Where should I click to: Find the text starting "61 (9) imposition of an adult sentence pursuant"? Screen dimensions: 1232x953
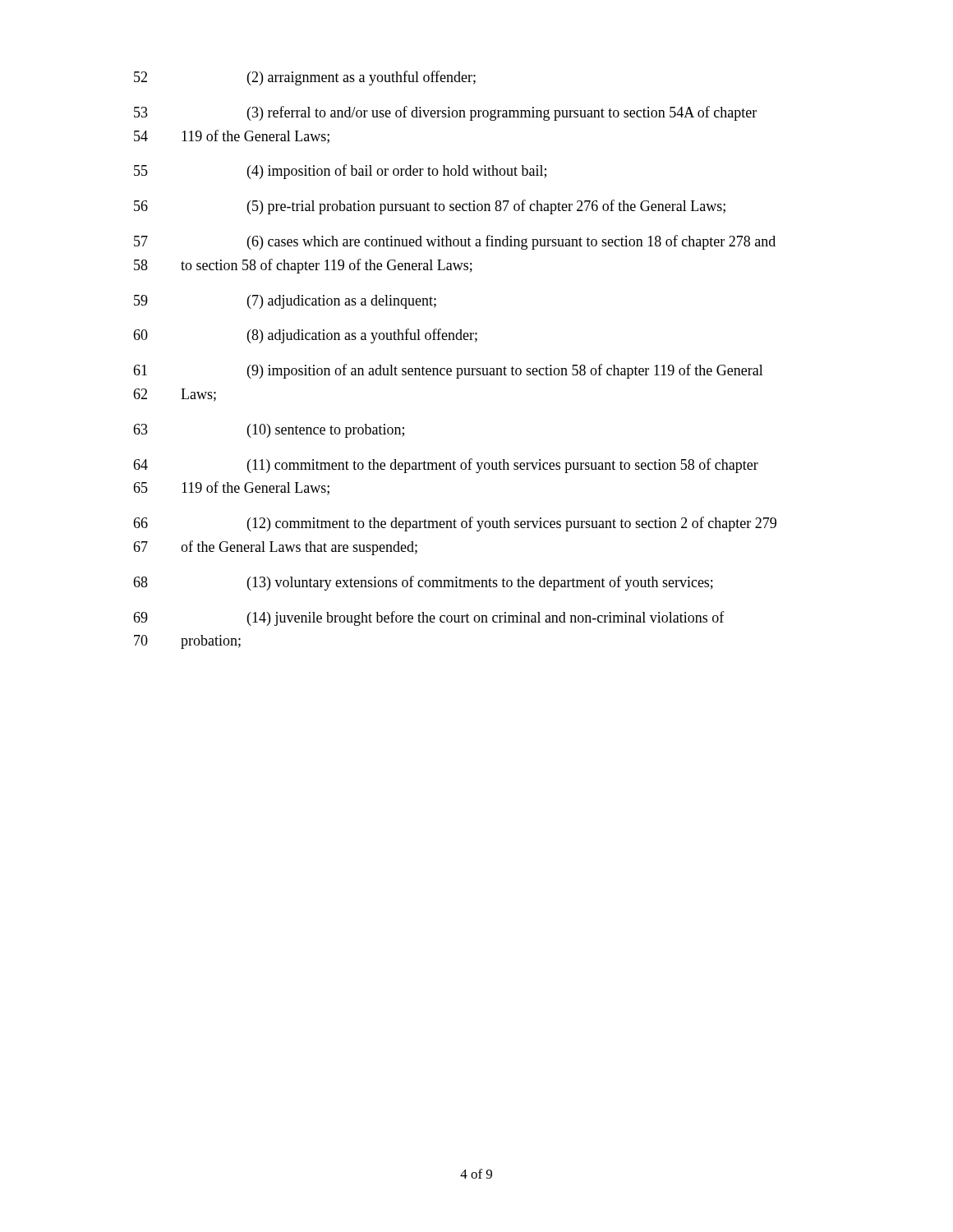click(476, 371)
